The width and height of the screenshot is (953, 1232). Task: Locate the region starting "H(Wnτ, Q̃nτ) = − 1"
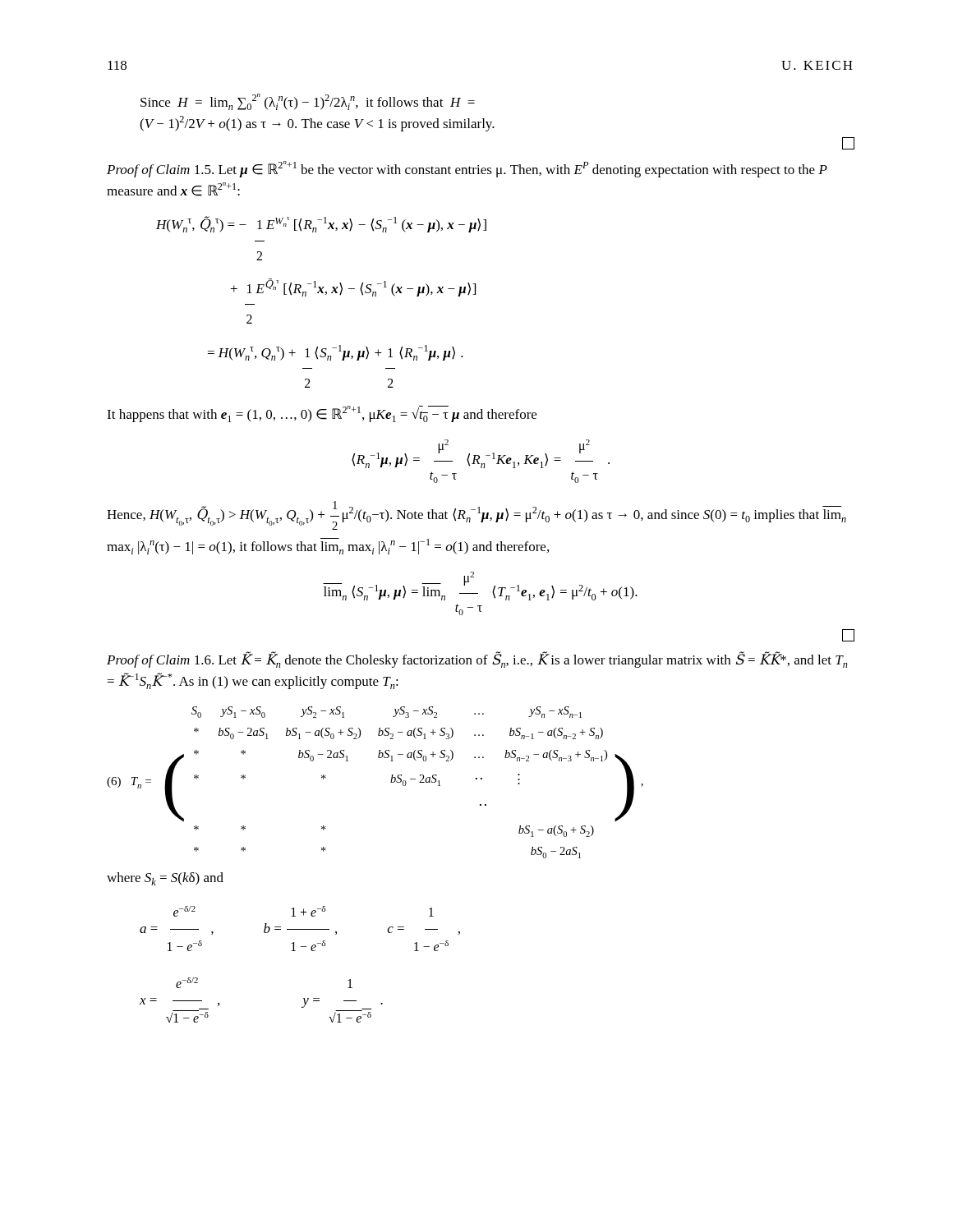tap(321, 224)
